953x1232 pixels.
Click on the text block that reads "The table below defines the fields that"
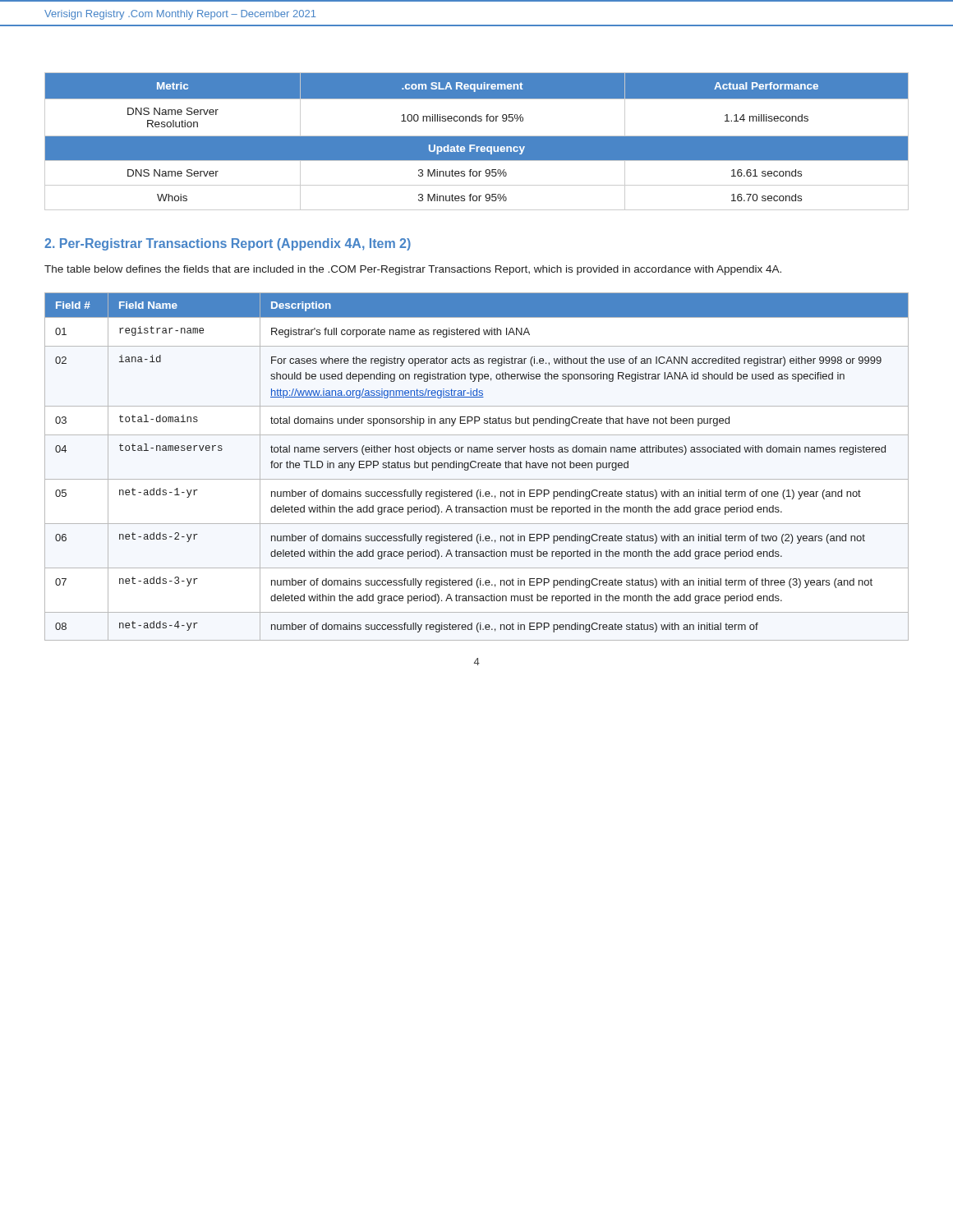pyautogui.click(x=413, y=269)
